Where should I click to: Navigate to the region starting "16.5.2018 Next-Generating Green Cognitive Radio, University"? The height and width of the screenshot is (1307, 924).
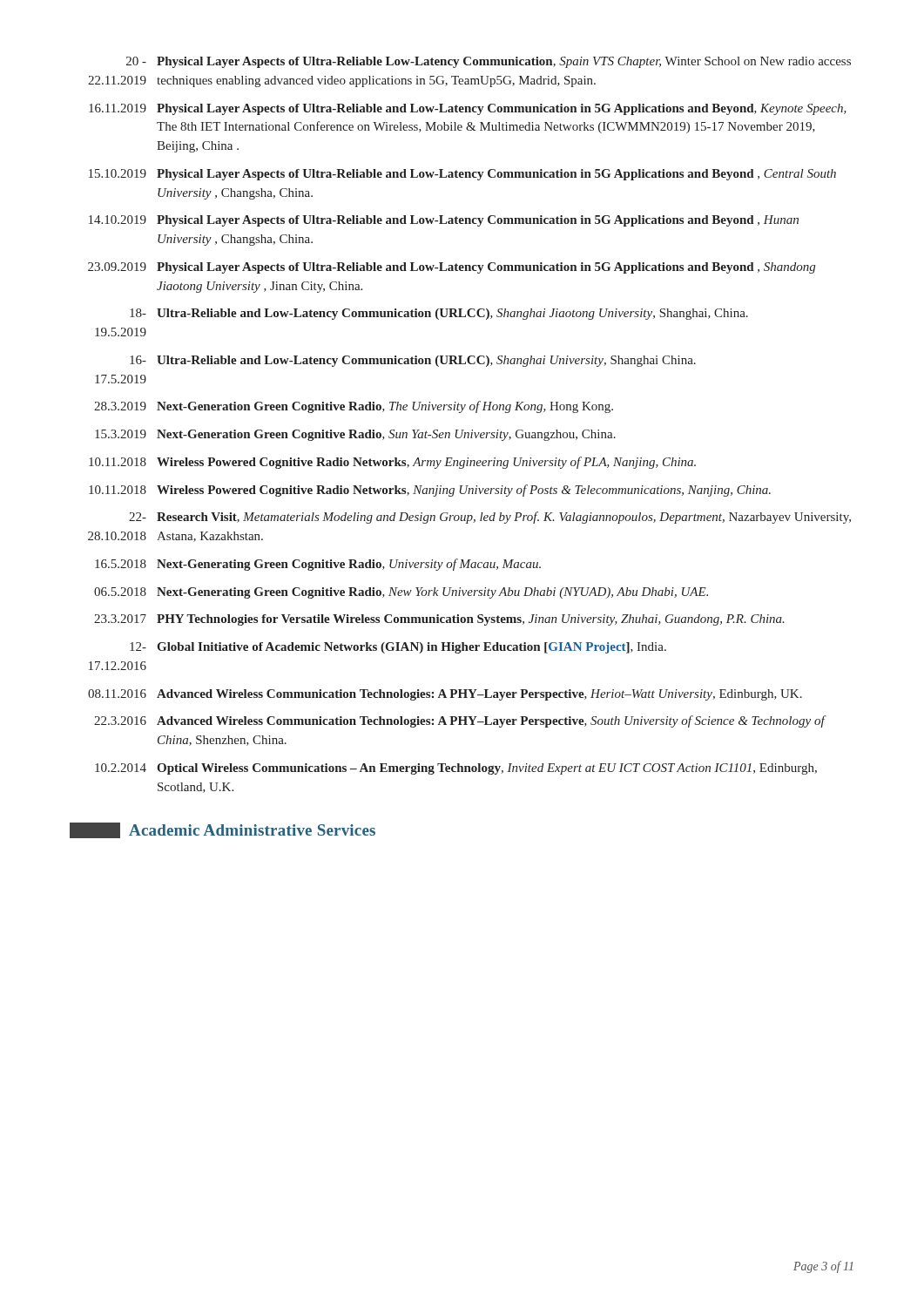coord(462,564)
